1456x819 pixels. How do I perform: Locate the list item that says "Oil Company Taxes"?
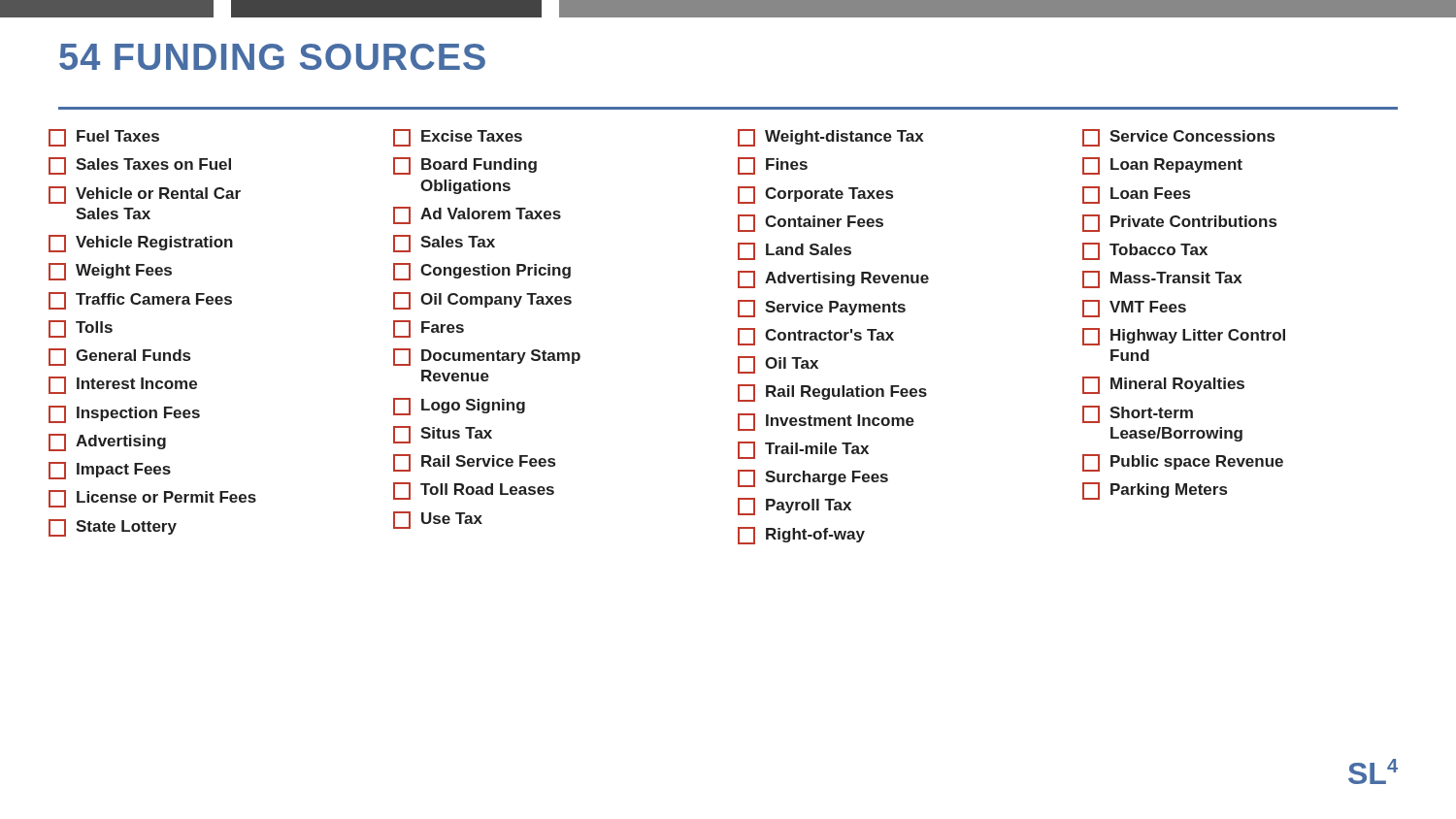(483, 299)
